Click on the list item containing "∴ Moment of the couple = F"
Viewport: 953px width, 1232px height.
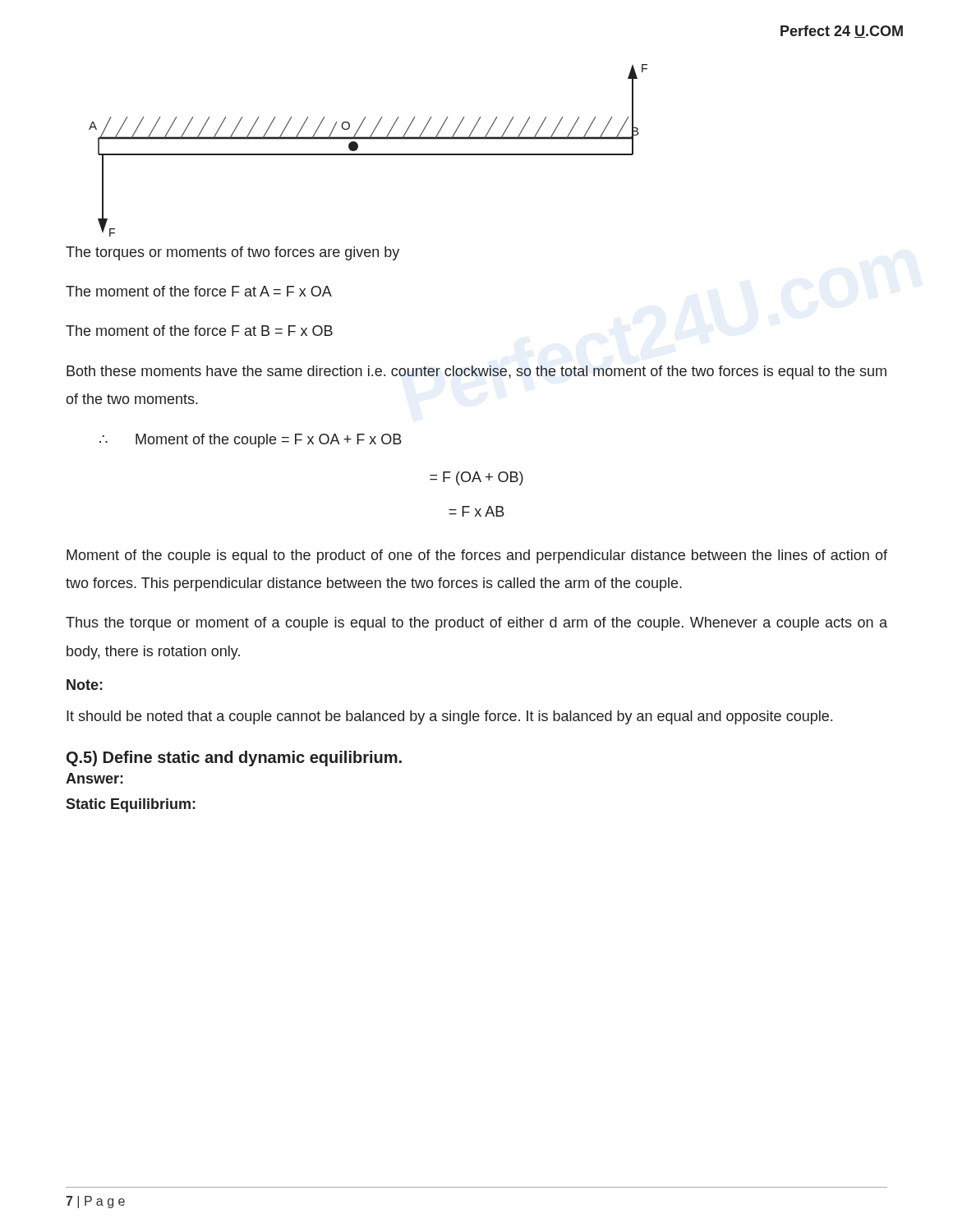[250, 439]
